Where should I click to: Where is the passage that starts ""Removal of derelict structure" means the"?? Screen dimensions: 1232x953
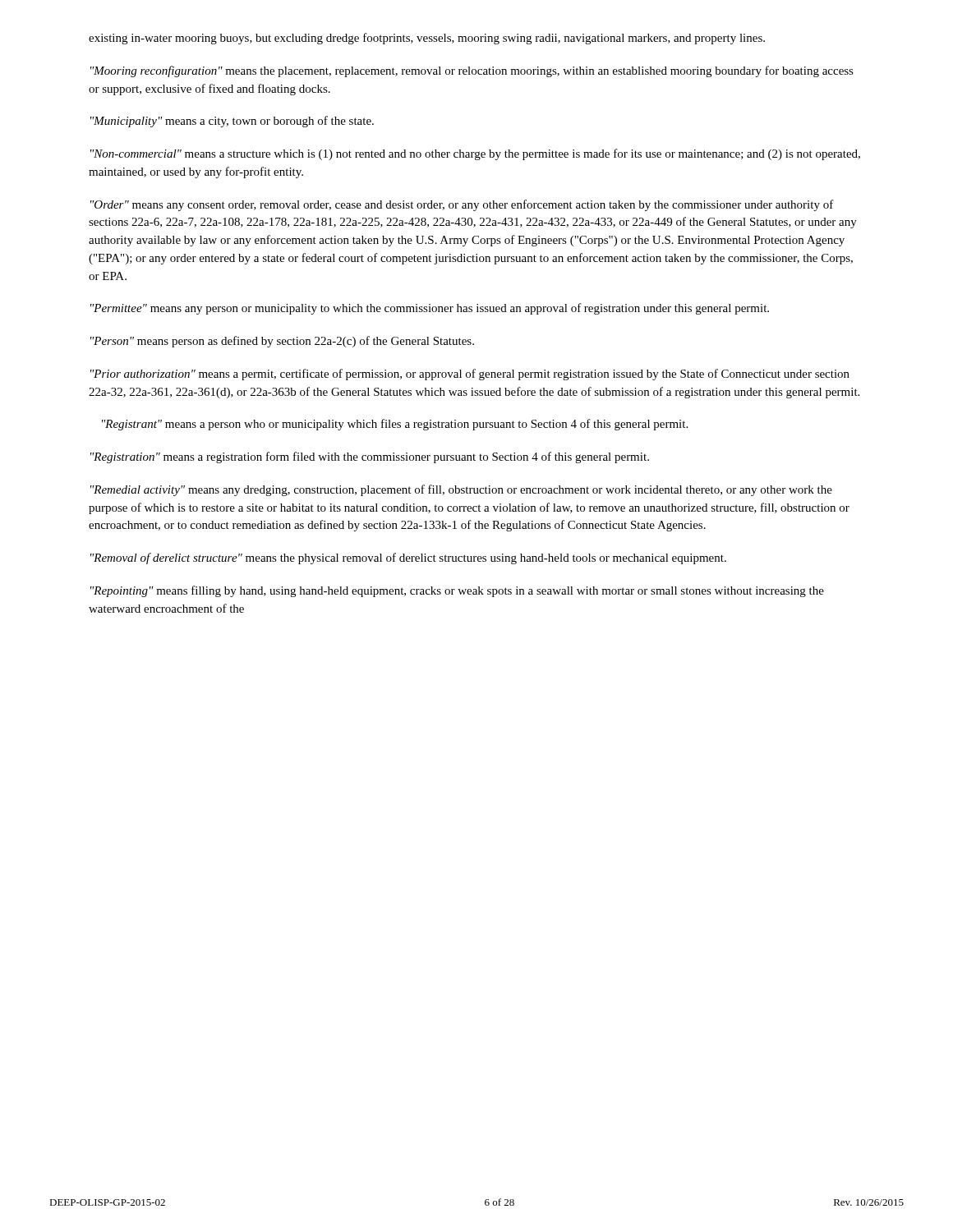click(x=408, y=558)
